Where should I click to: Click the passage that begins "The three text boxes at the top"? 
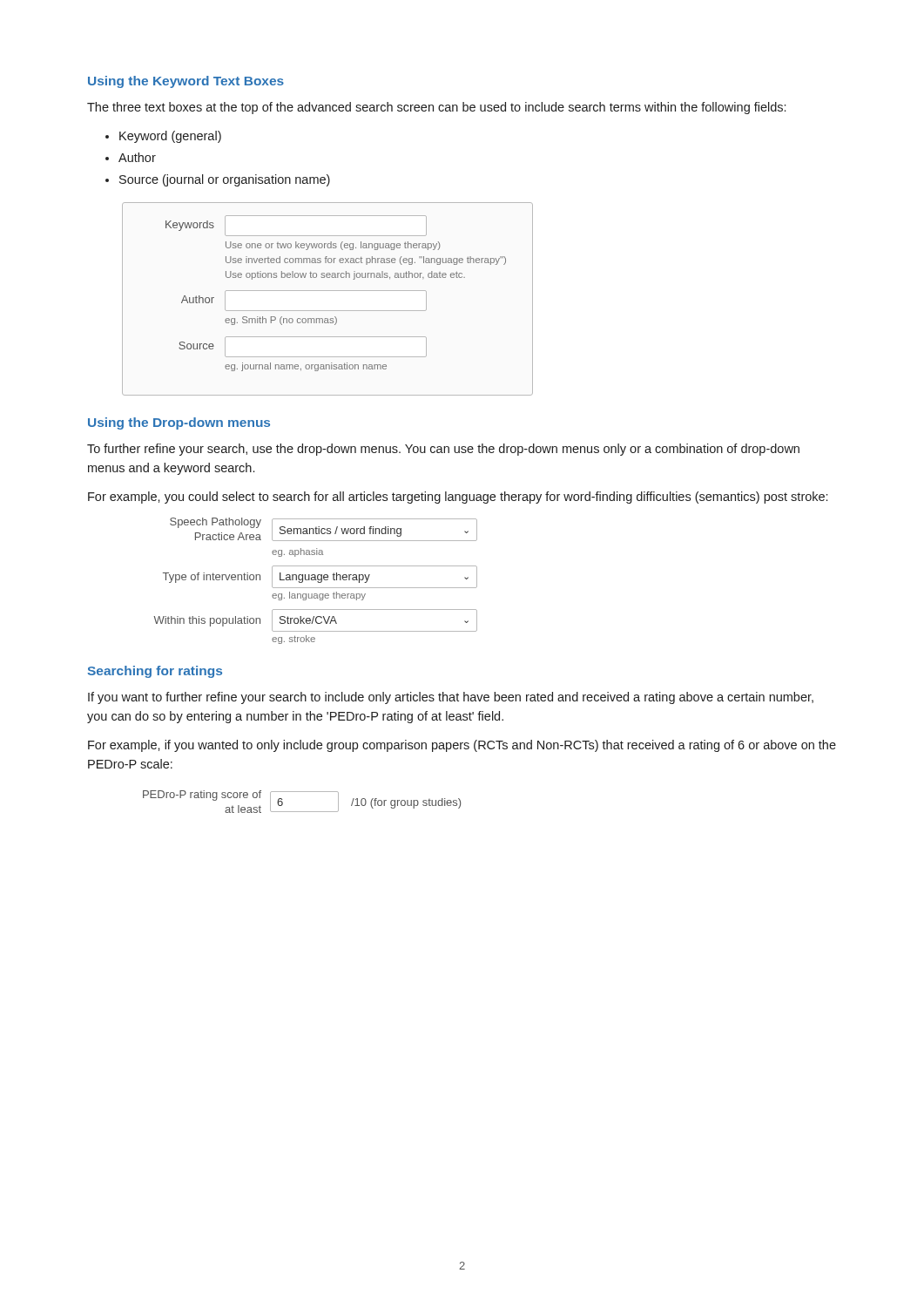click(x=437, y=107)
